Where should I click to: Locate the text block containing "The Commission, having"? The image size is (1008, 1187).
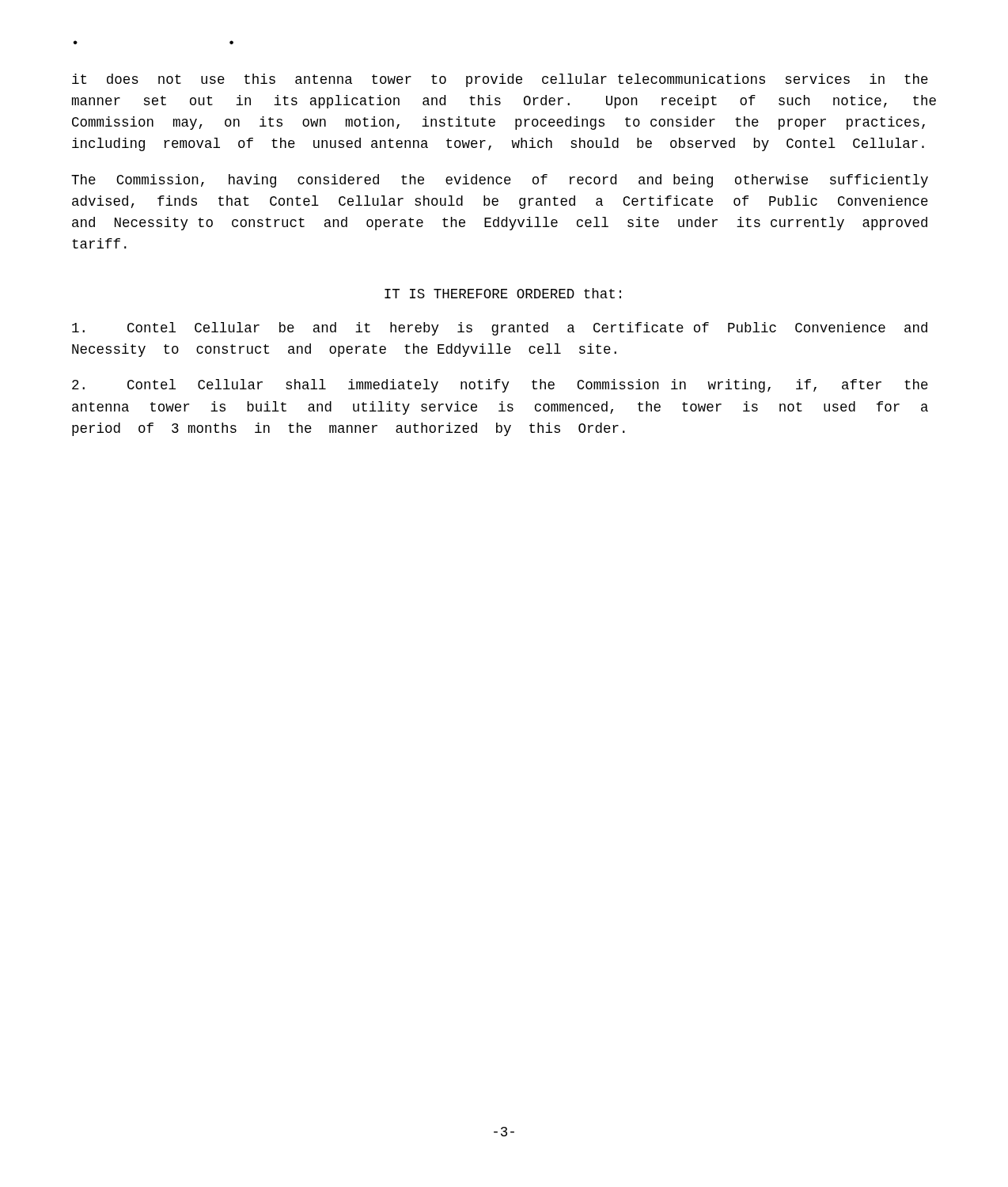(504, 213)
